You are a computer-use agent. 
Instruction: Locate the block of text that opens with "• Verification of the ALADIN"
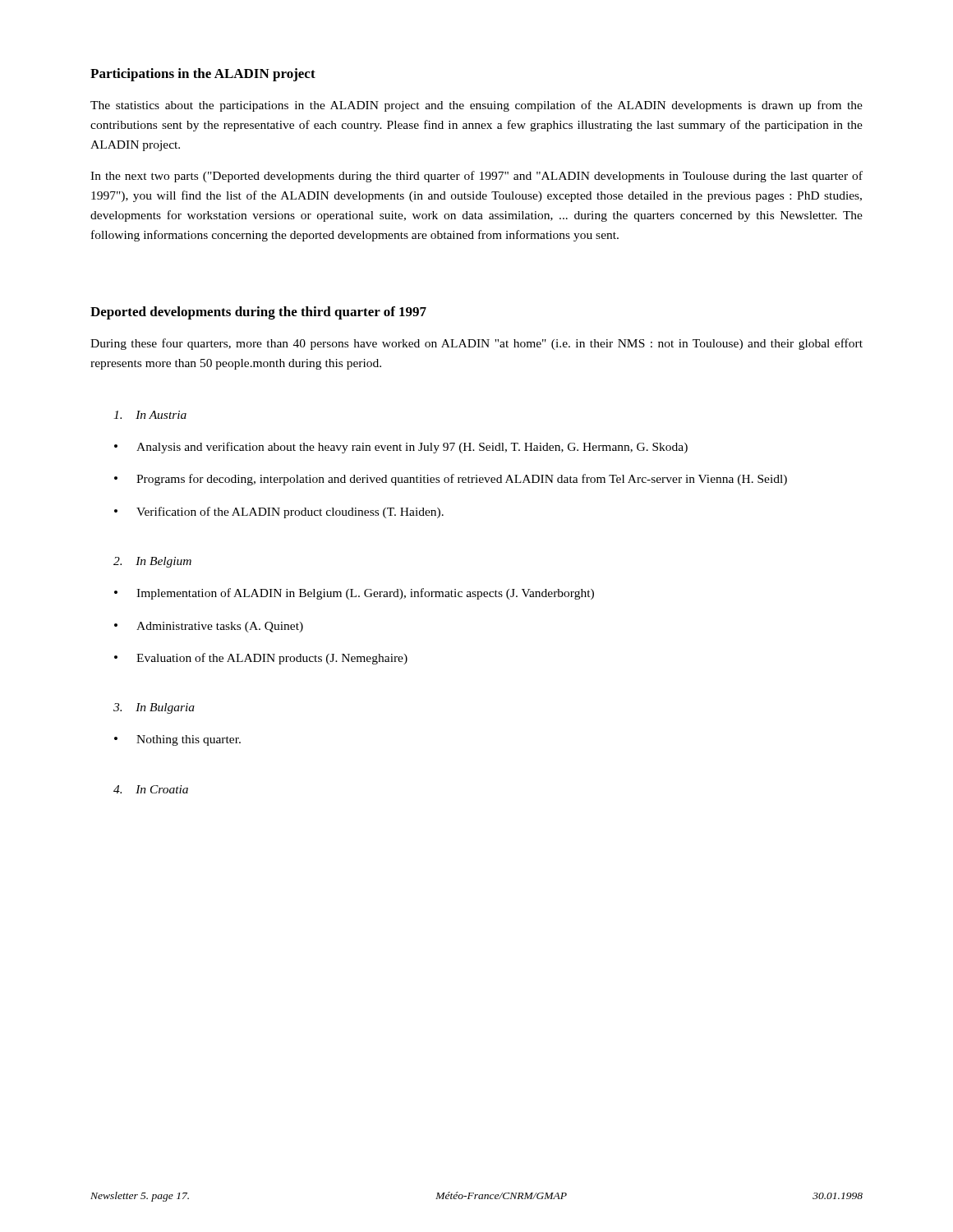point(279,513)
